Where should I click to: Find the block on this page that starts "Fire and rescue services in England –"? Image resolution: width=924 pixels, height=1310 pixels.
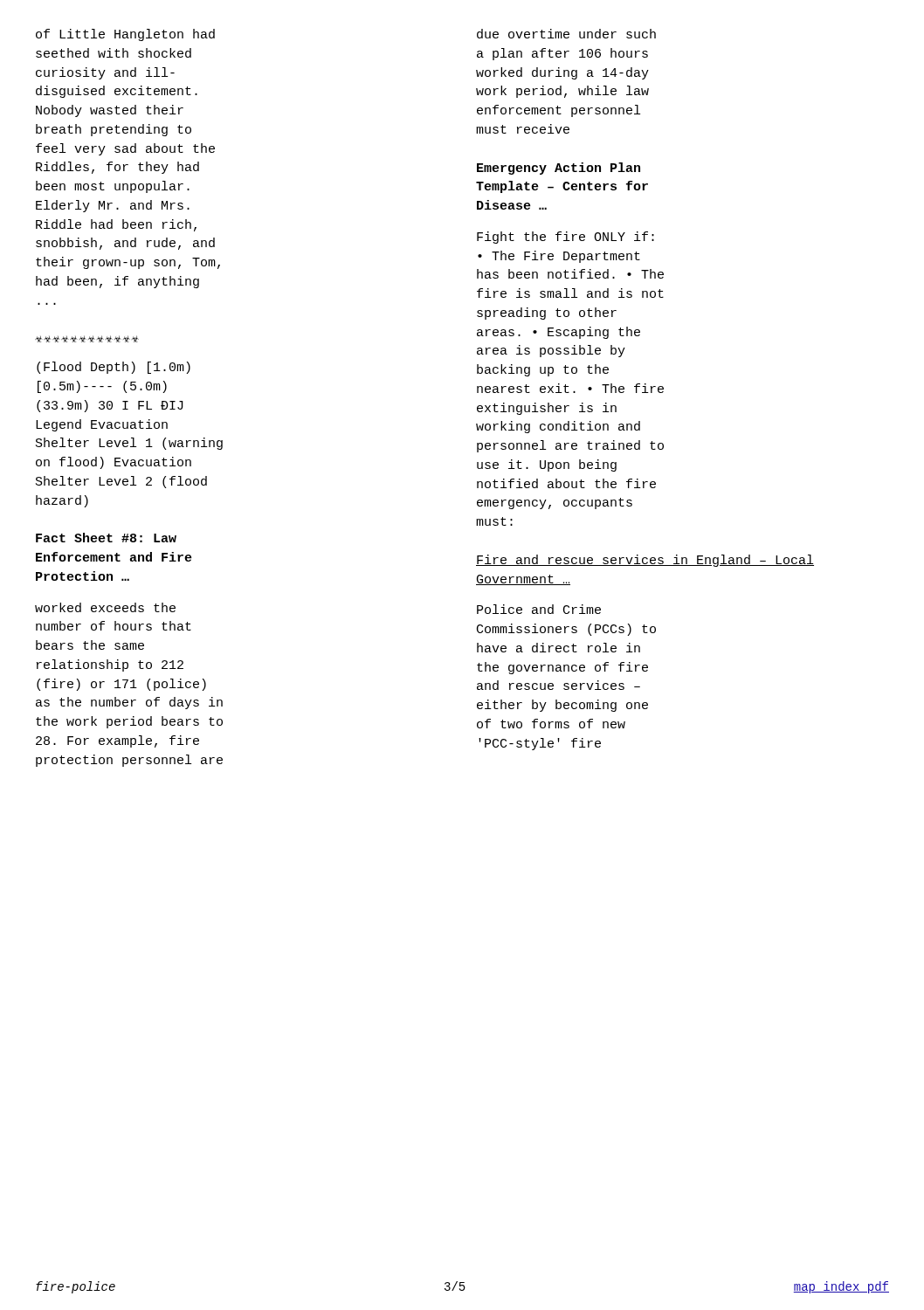tap(645, 570)
